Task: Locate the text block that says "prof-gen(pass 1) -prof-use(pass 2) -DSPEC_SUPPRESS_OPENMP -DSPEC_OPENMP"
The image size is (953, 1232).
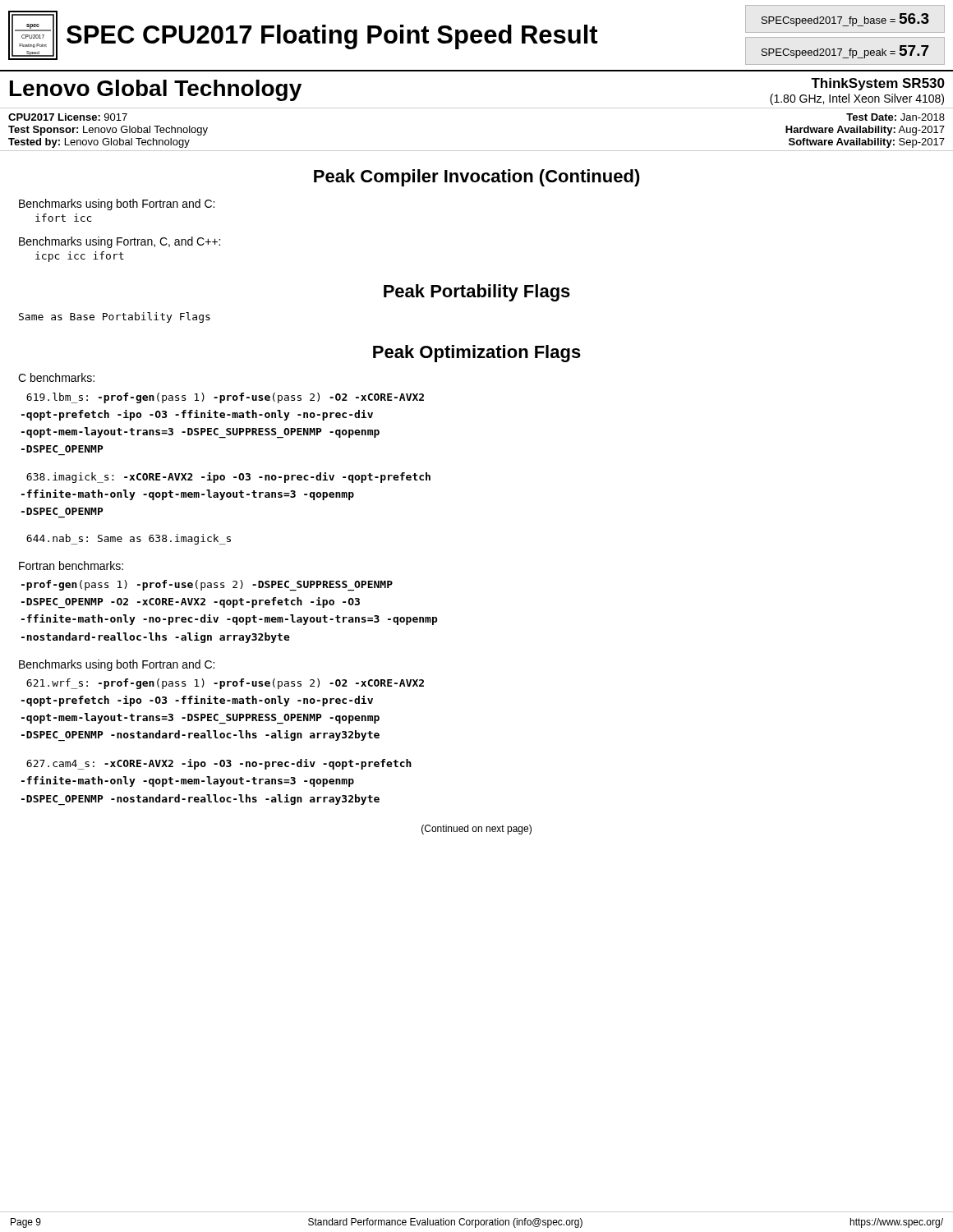Action: point(229,611)
